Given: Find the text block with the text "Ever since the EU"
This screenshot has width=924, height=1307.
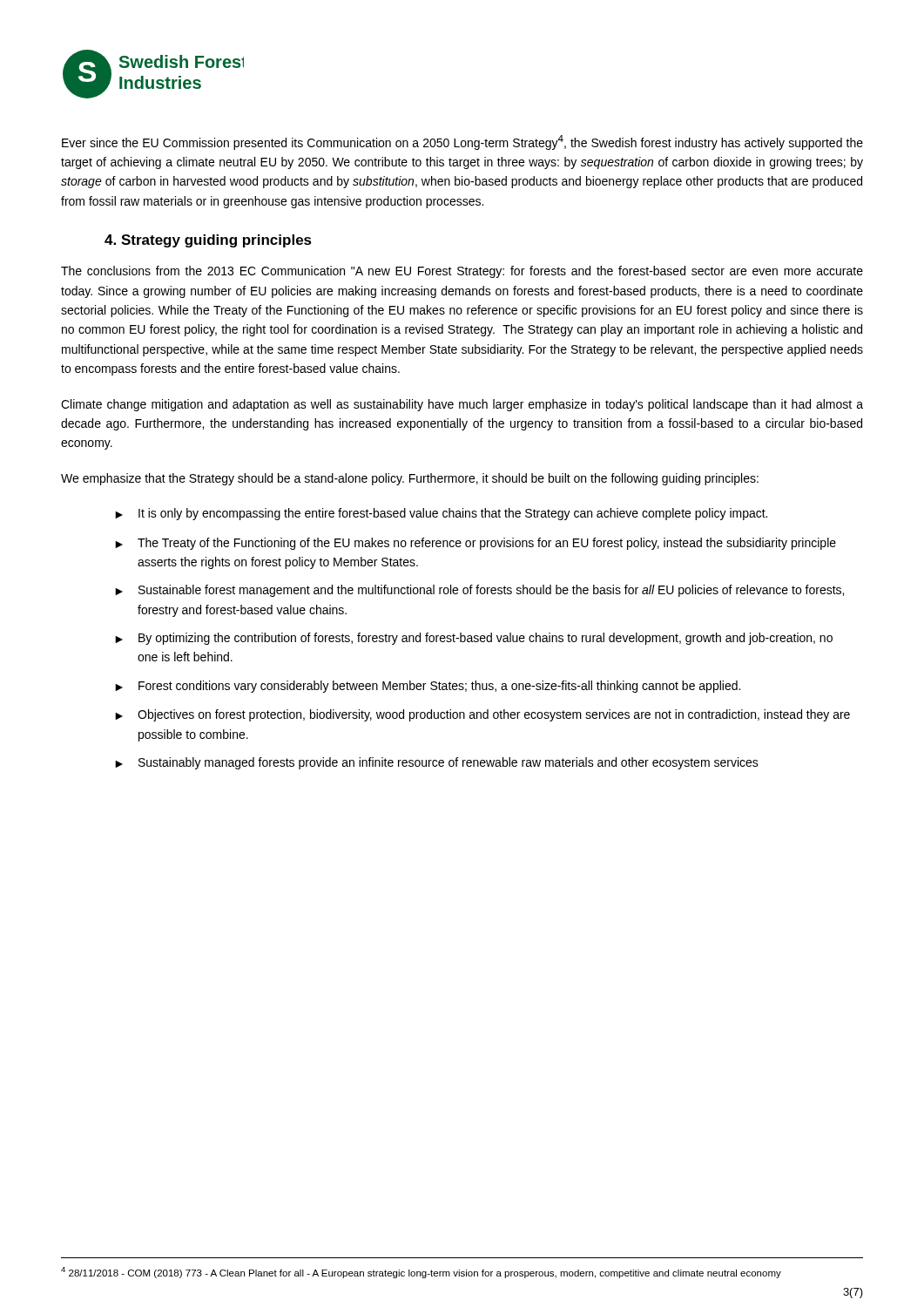Looking at the screenshot, I should tap(462, 170).
